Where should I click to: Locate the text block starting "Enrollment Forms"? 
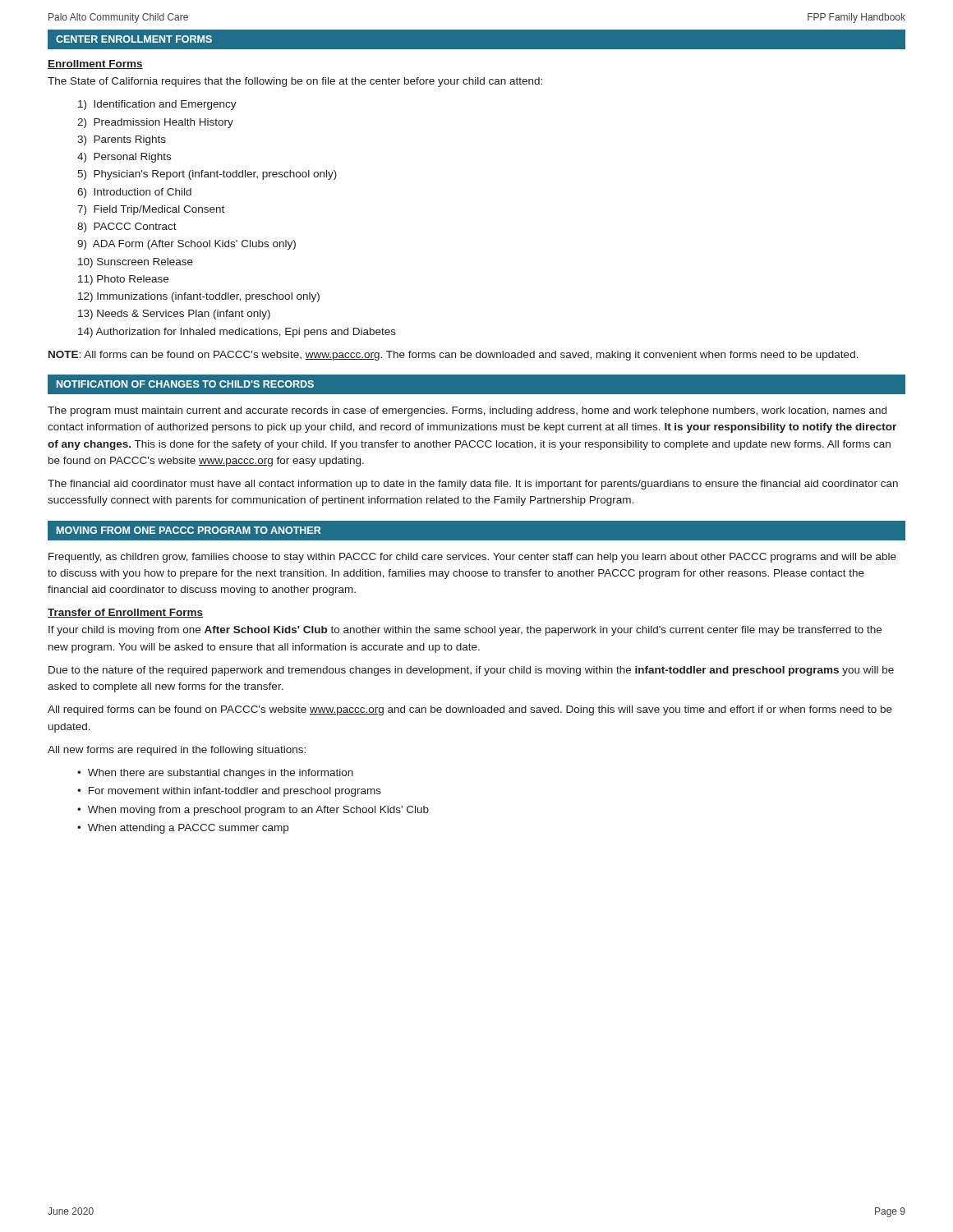click(95, 64)
